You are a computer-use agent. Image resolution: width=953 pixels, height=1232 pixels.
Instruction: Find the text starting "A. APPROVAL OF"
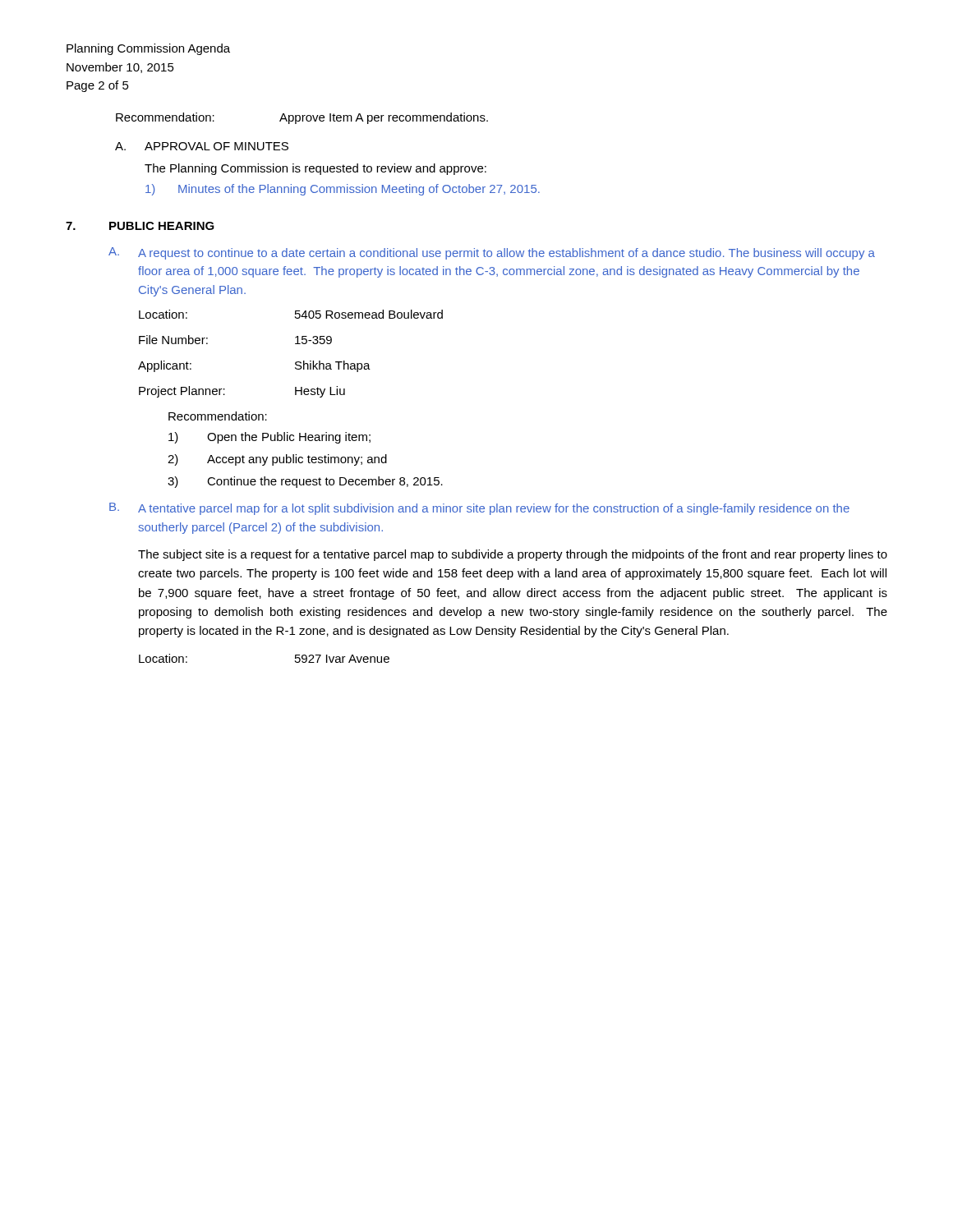point(202,145)
